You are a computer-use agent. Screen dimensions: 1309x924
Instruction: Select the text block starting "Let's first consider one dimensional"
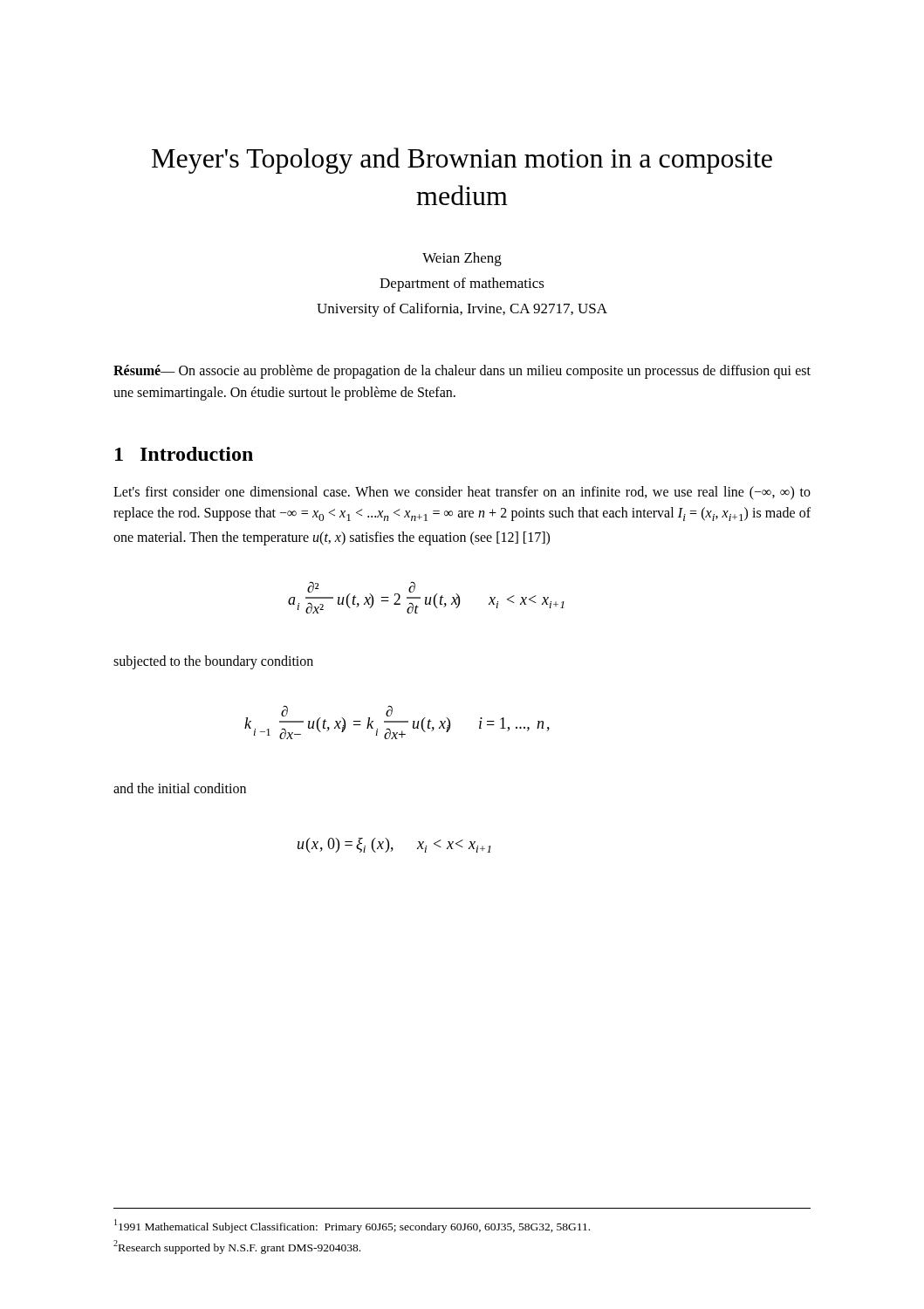pos(462,514)
